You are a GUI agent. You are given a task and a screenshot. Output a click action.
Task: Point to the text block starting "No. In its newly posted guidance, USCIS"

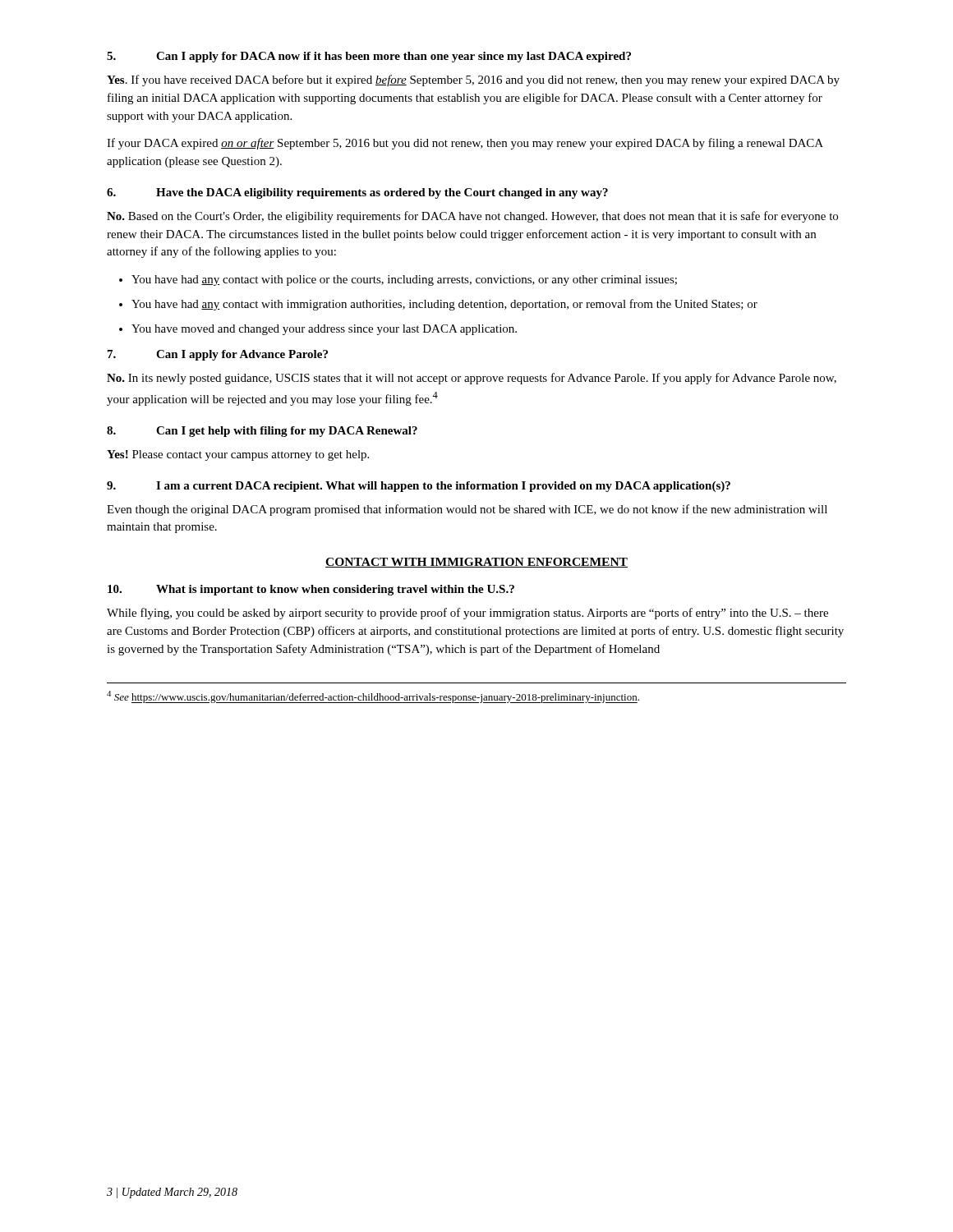(x=472, y=389)
